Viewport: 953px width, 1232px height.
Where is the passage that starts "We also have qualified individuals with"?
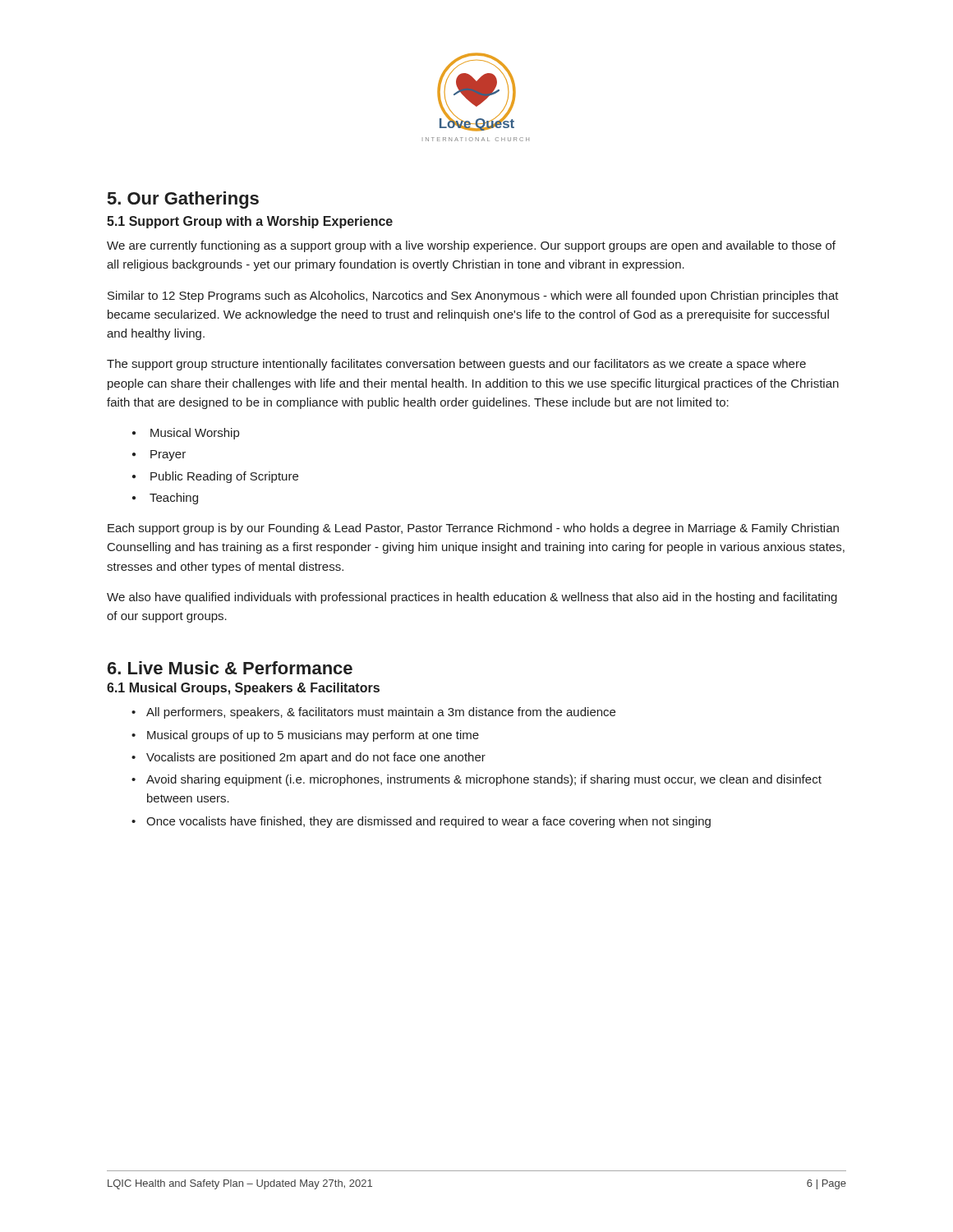[472, 606]
